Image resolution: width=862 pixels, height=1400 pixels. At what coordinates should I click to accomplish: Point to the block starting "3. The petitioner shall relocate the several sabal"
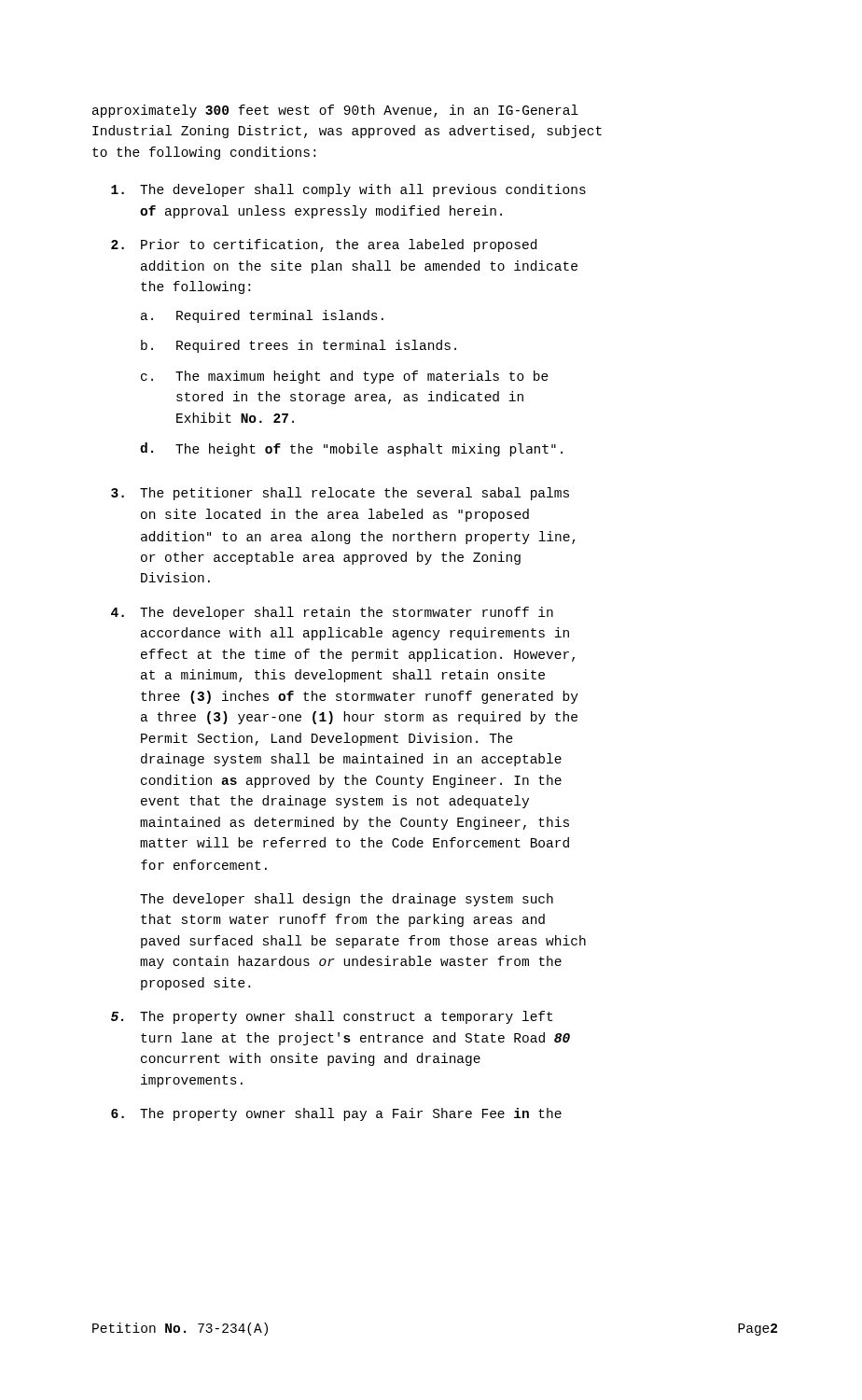coord(435,536)
